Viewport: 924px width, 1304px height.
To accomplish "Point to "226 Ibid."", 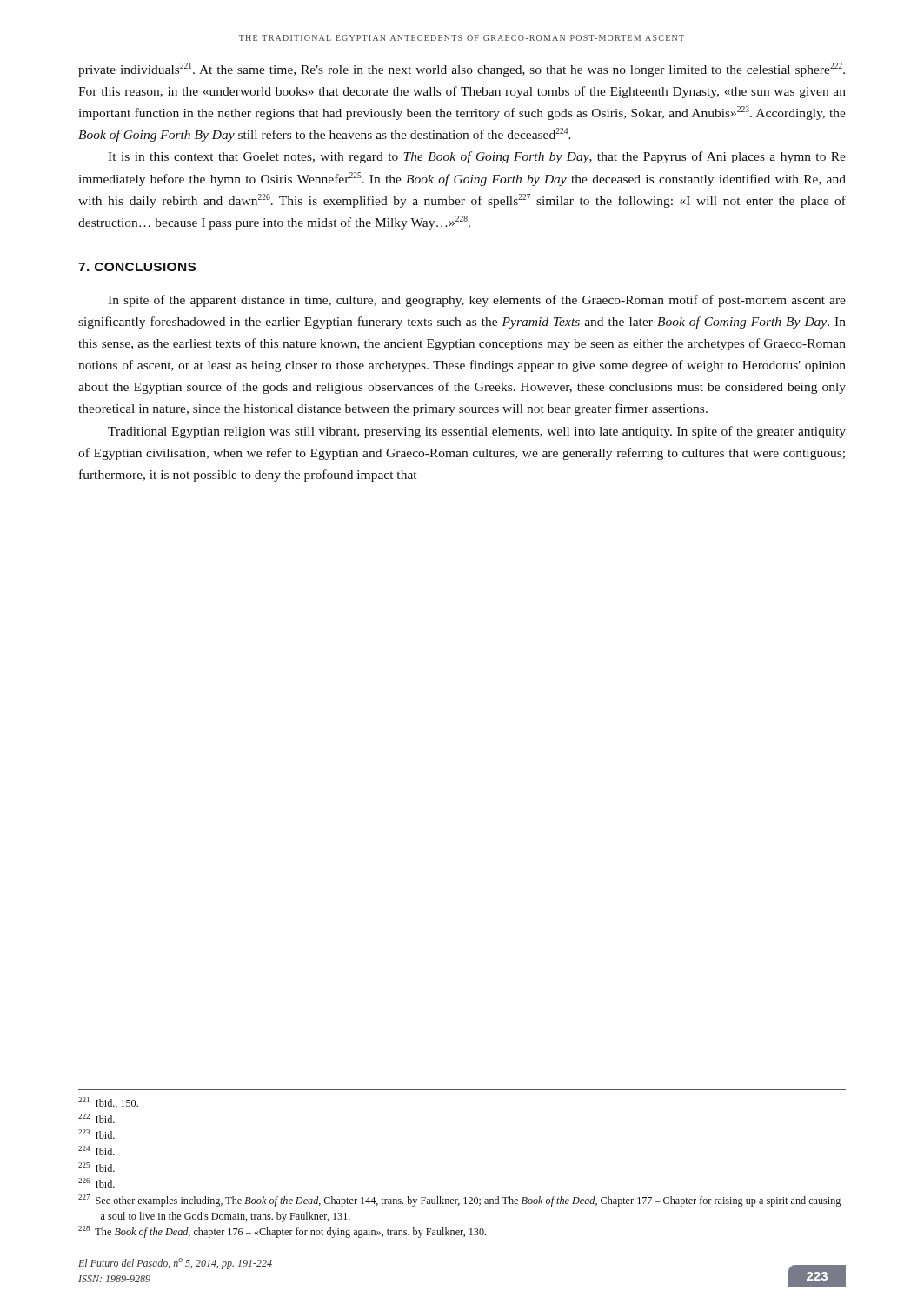I will coord(97,1184).
